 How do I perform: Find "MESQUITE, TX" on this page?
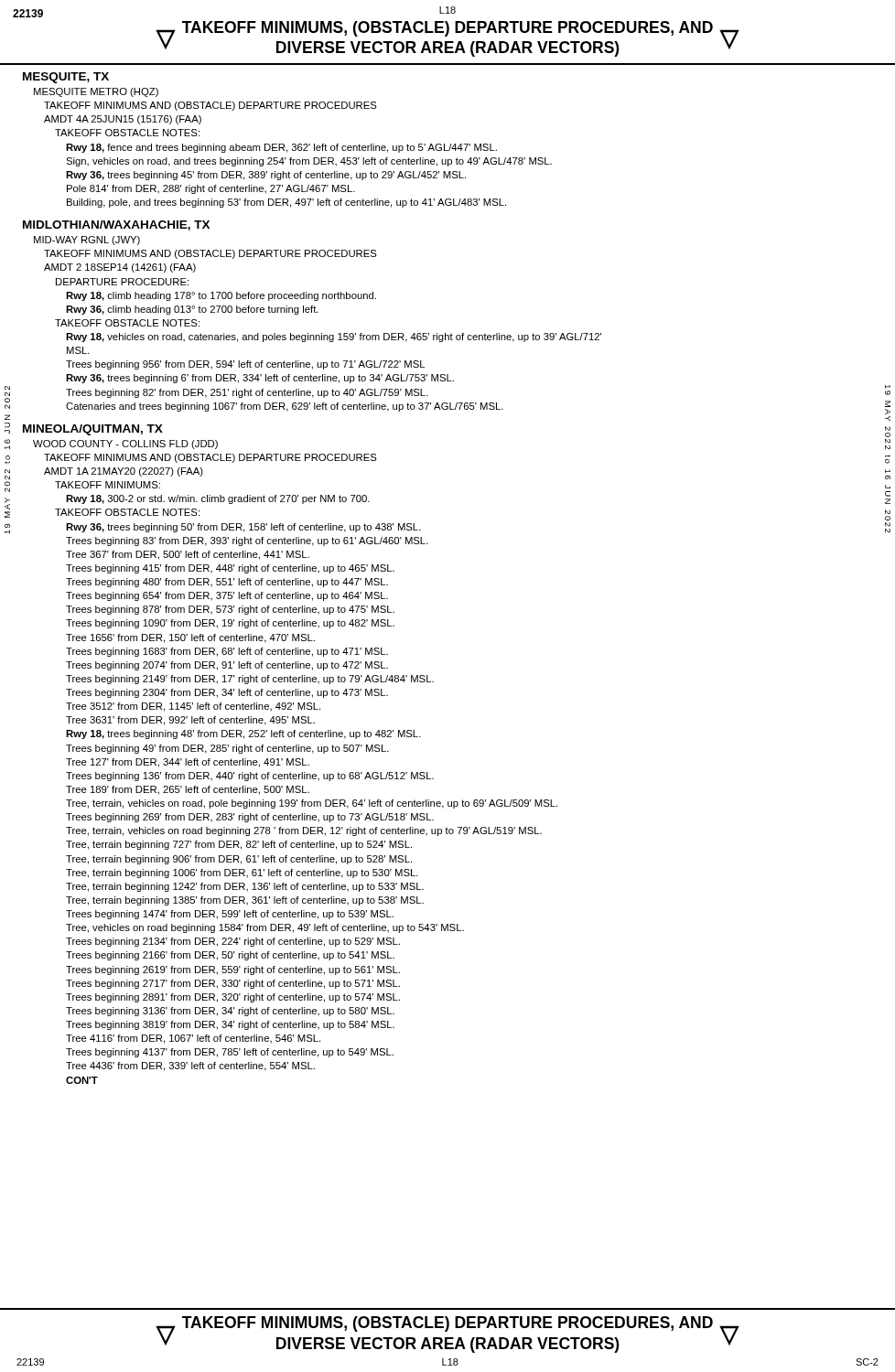pyautogui.click(x=66, y=76)
